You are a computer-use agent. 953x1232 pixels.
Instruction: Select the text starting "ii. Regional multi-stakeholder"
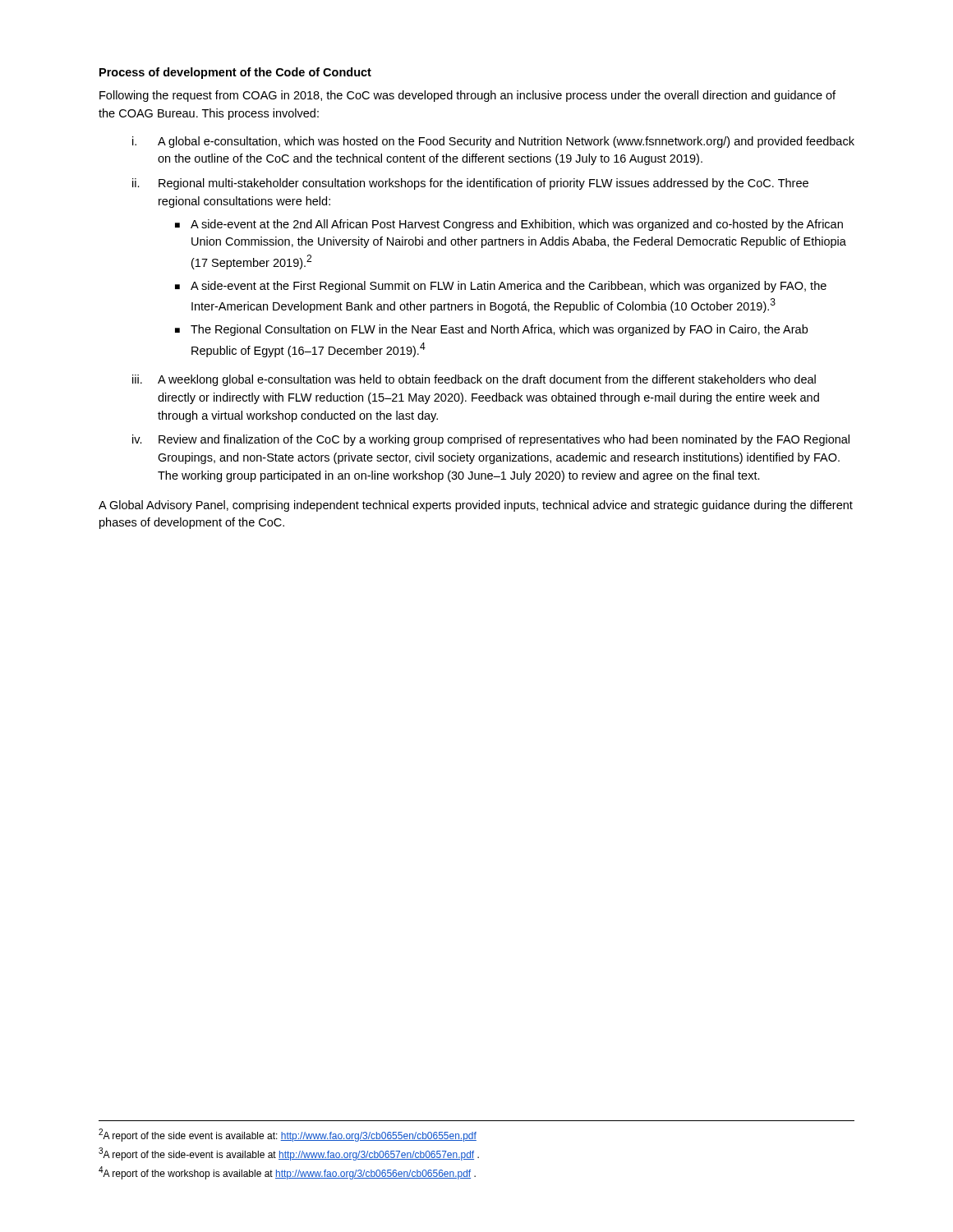tap(493, 270)
